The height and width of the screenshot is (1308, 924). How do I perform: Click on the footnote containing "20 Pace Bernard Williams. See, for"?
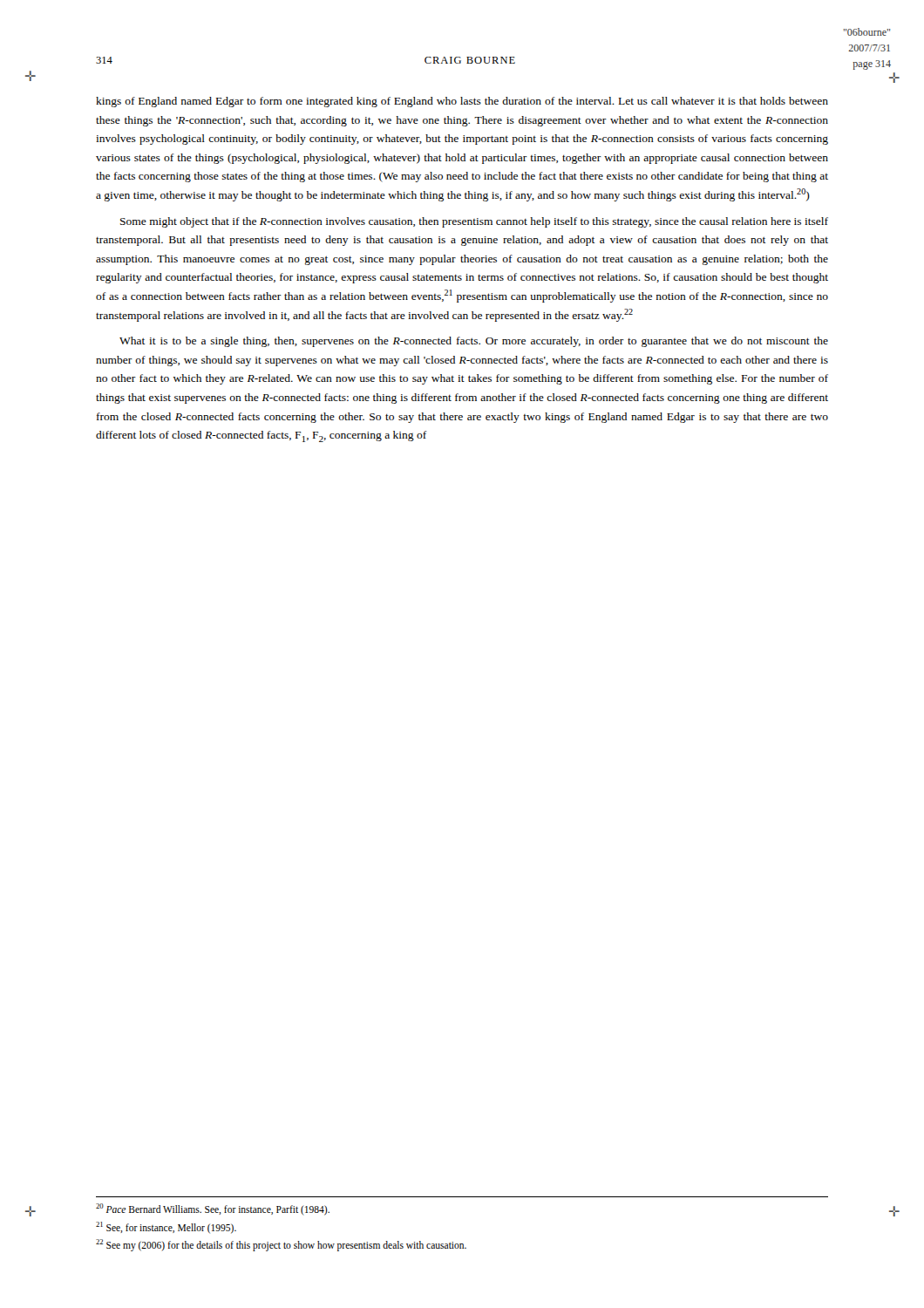click(213, 1209)
